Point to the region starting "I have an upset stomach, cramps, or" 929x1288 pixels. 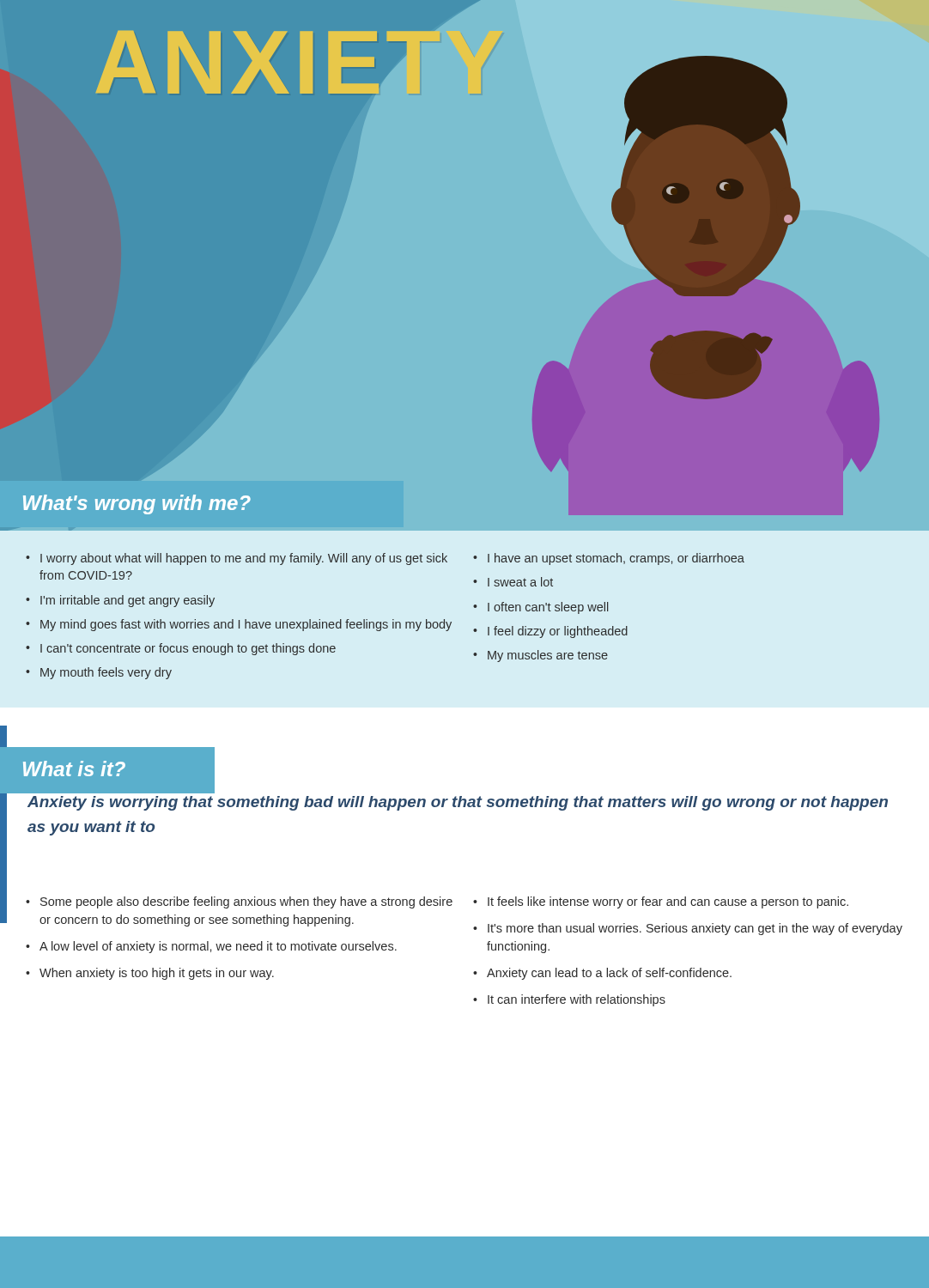pyautogui.click(x=616, y=558)
